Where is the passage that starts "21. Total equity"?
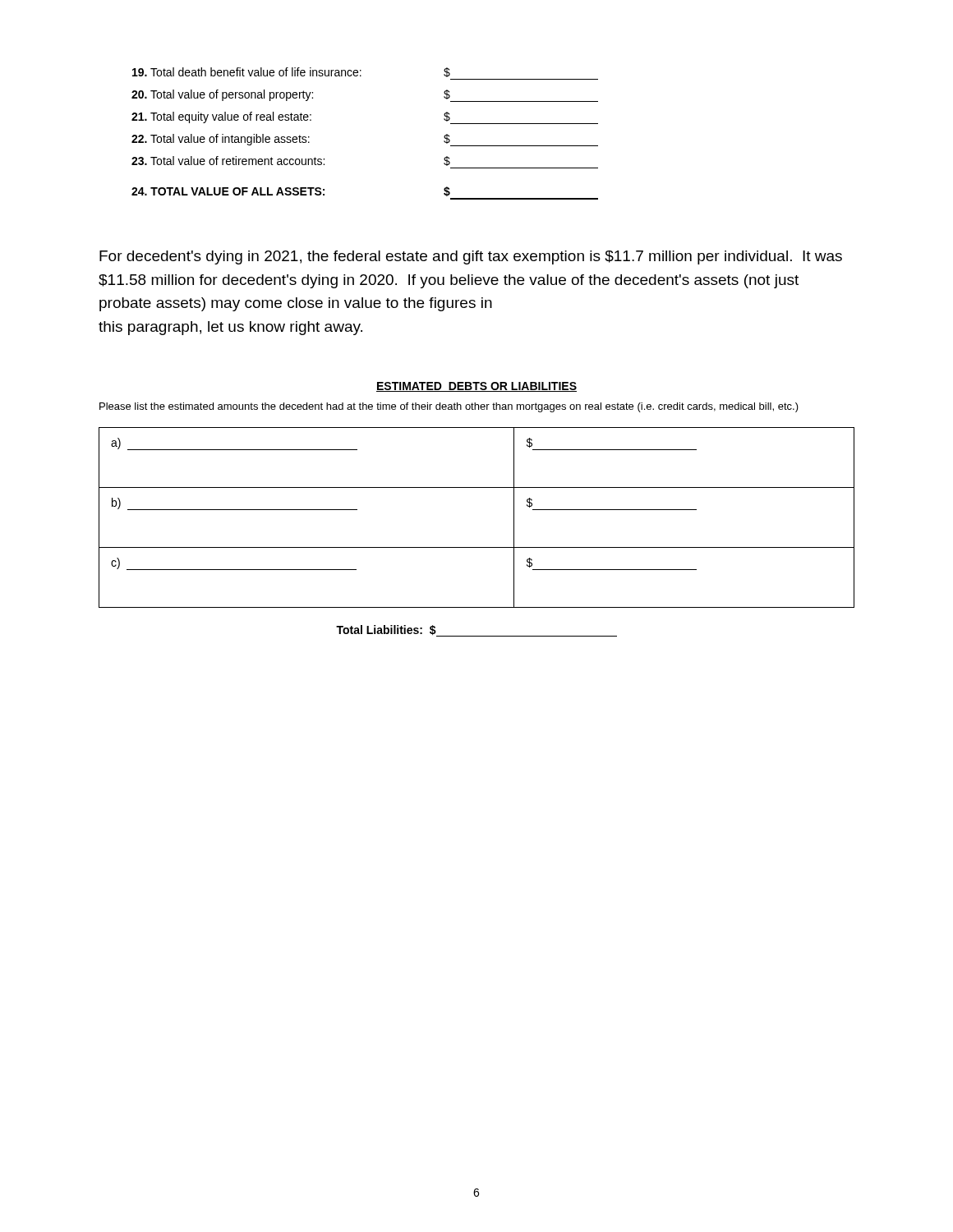 pyautogui.click(x=219, y=118)
